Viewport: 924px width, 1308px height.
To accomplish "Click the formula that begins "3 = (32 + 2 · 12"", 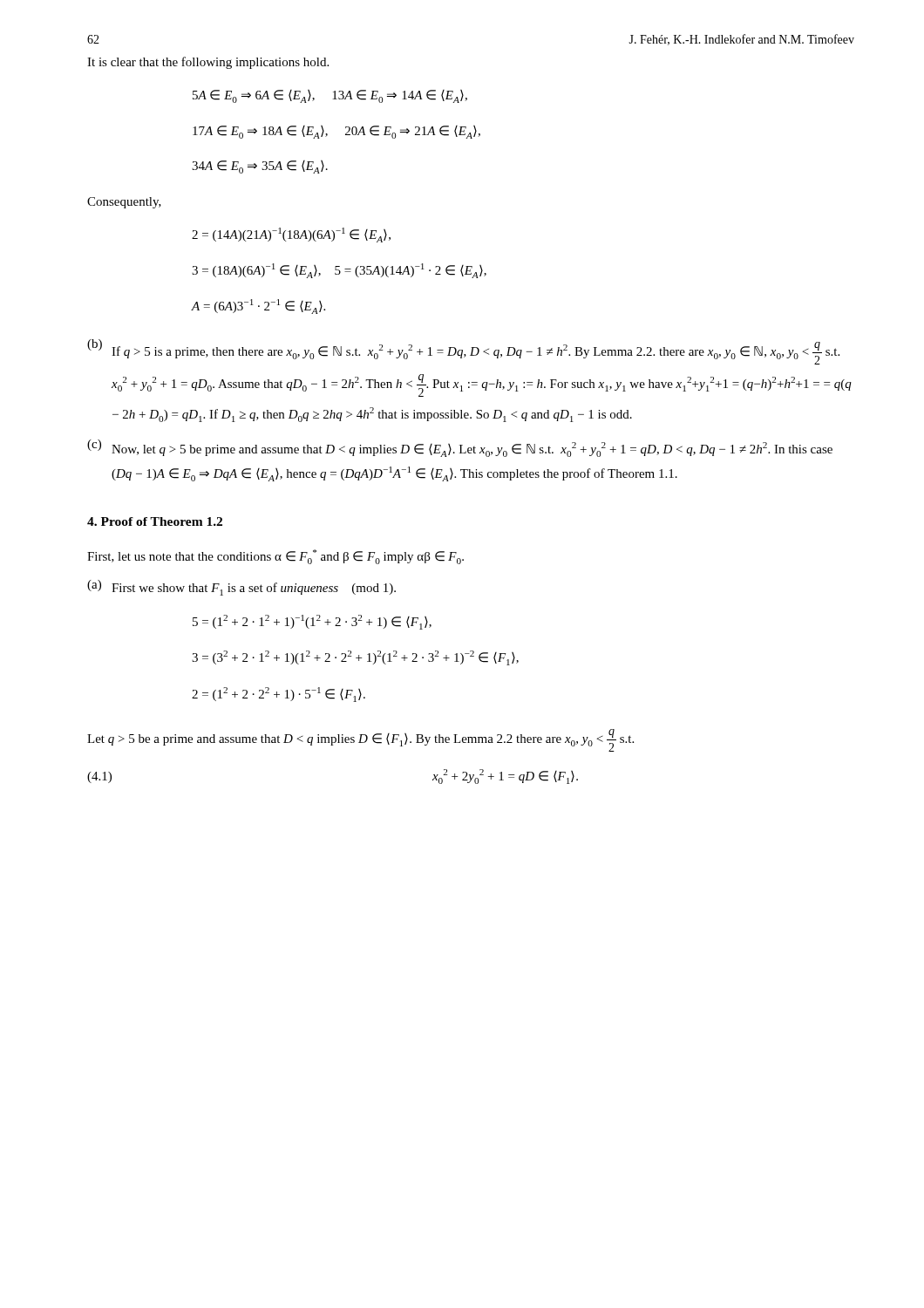I will [x=355, y=658].
